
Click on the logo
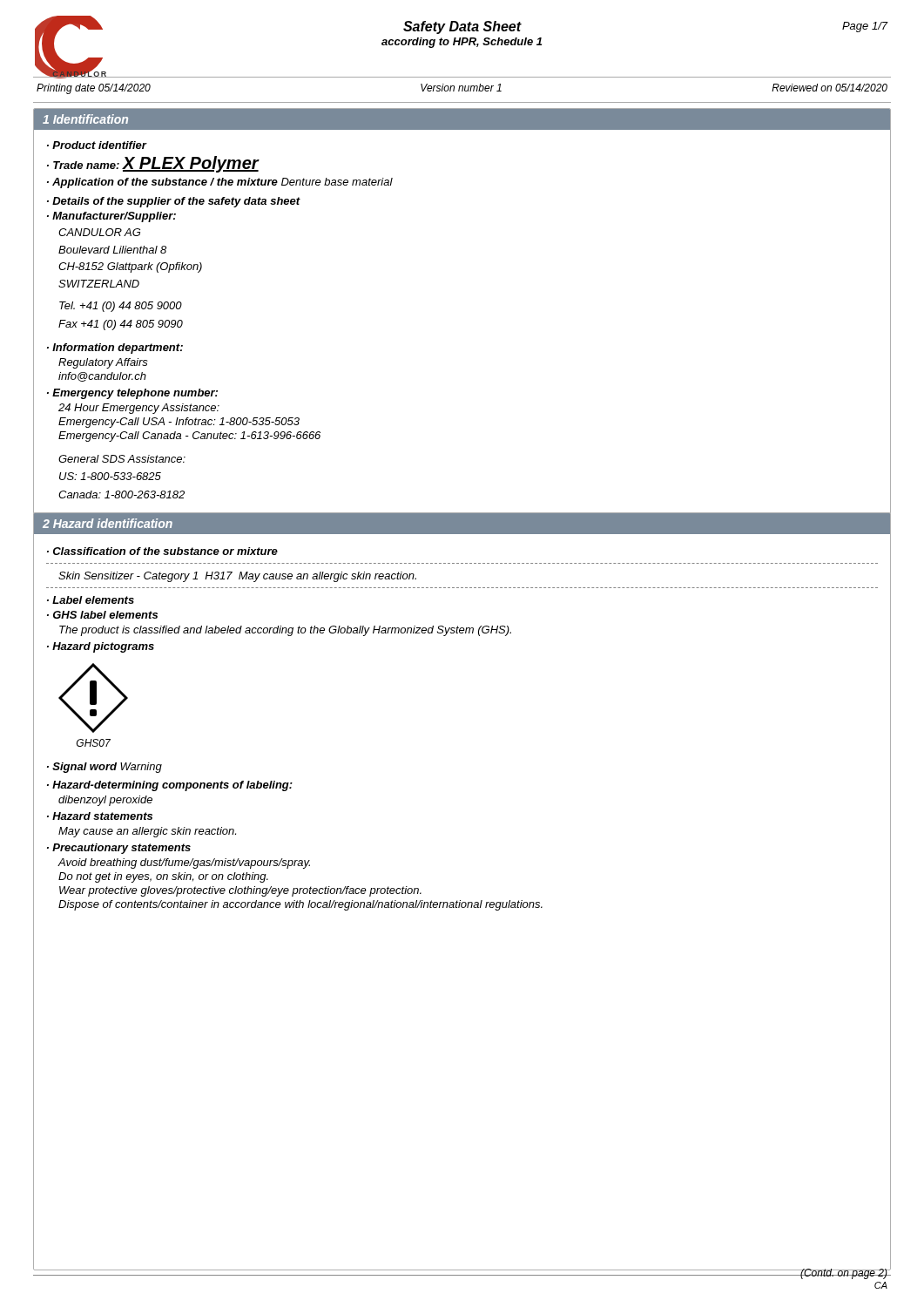click(81, 47)
